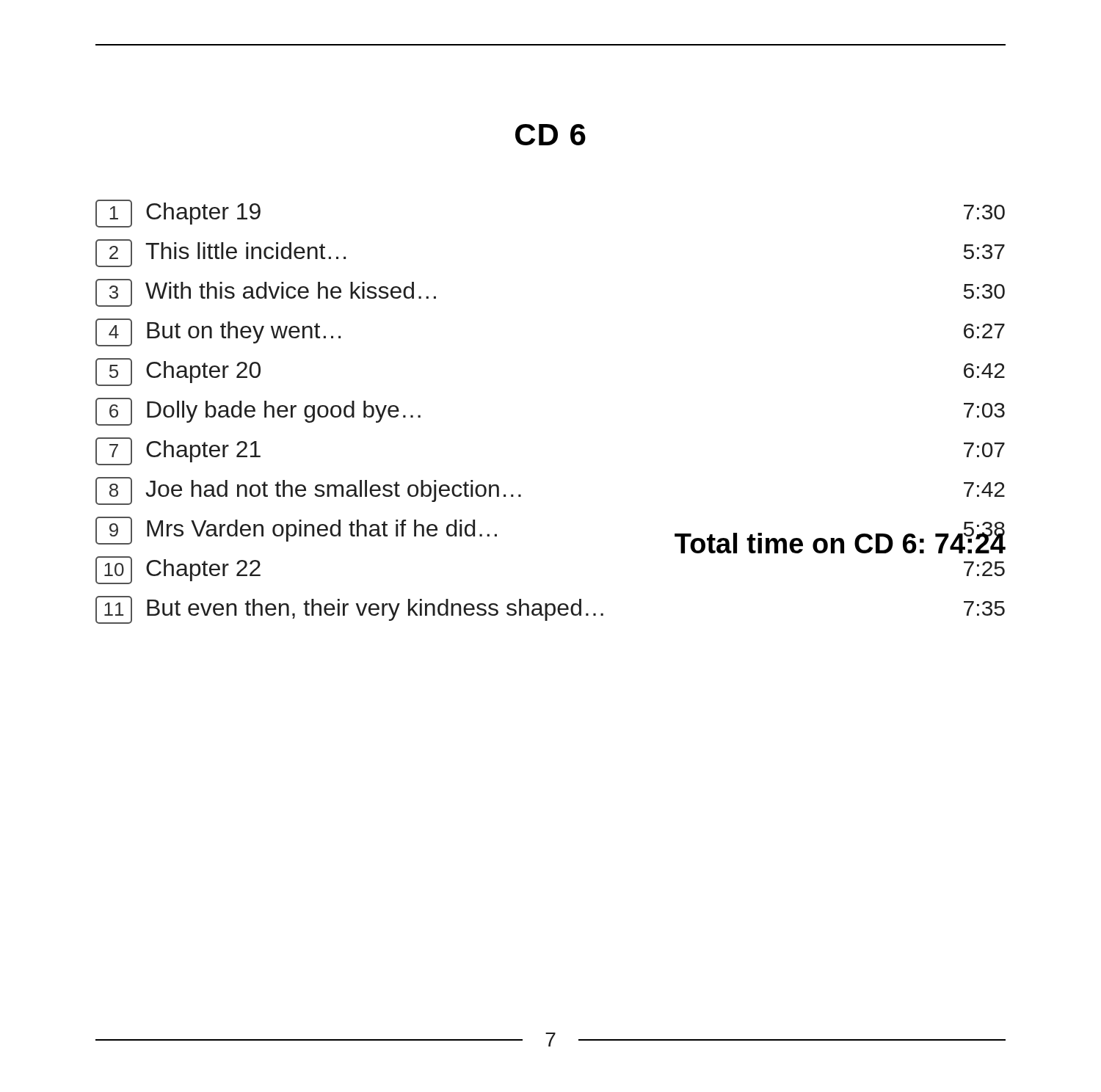The height and width of the screenshot is (1092, 1101).
Task: Find the list item that says "10 Chapter 22 7:25"
Action: tap(182, 570)
